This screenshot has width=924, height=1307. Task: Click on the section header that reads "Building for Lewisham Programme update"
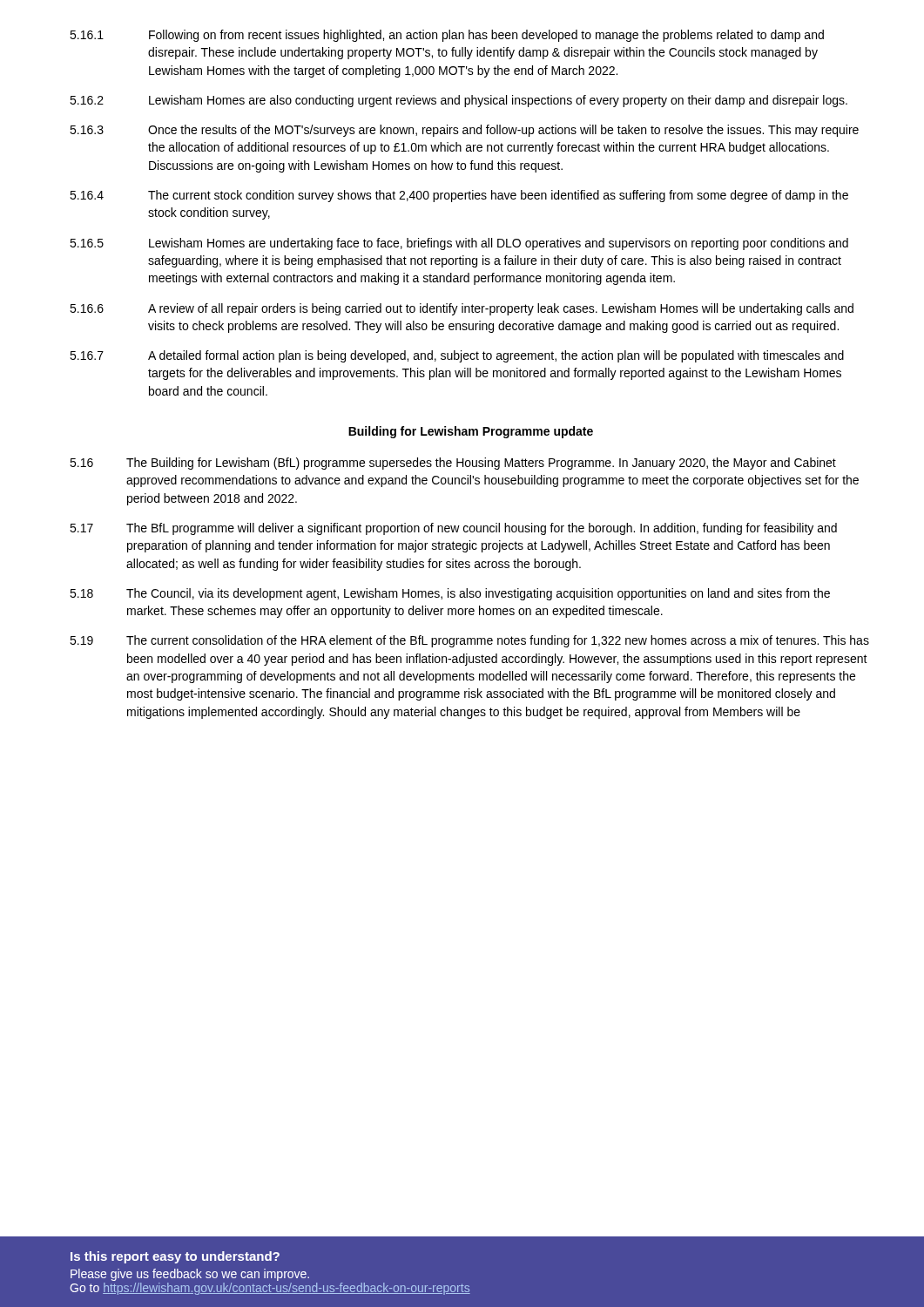coord(471,431)
